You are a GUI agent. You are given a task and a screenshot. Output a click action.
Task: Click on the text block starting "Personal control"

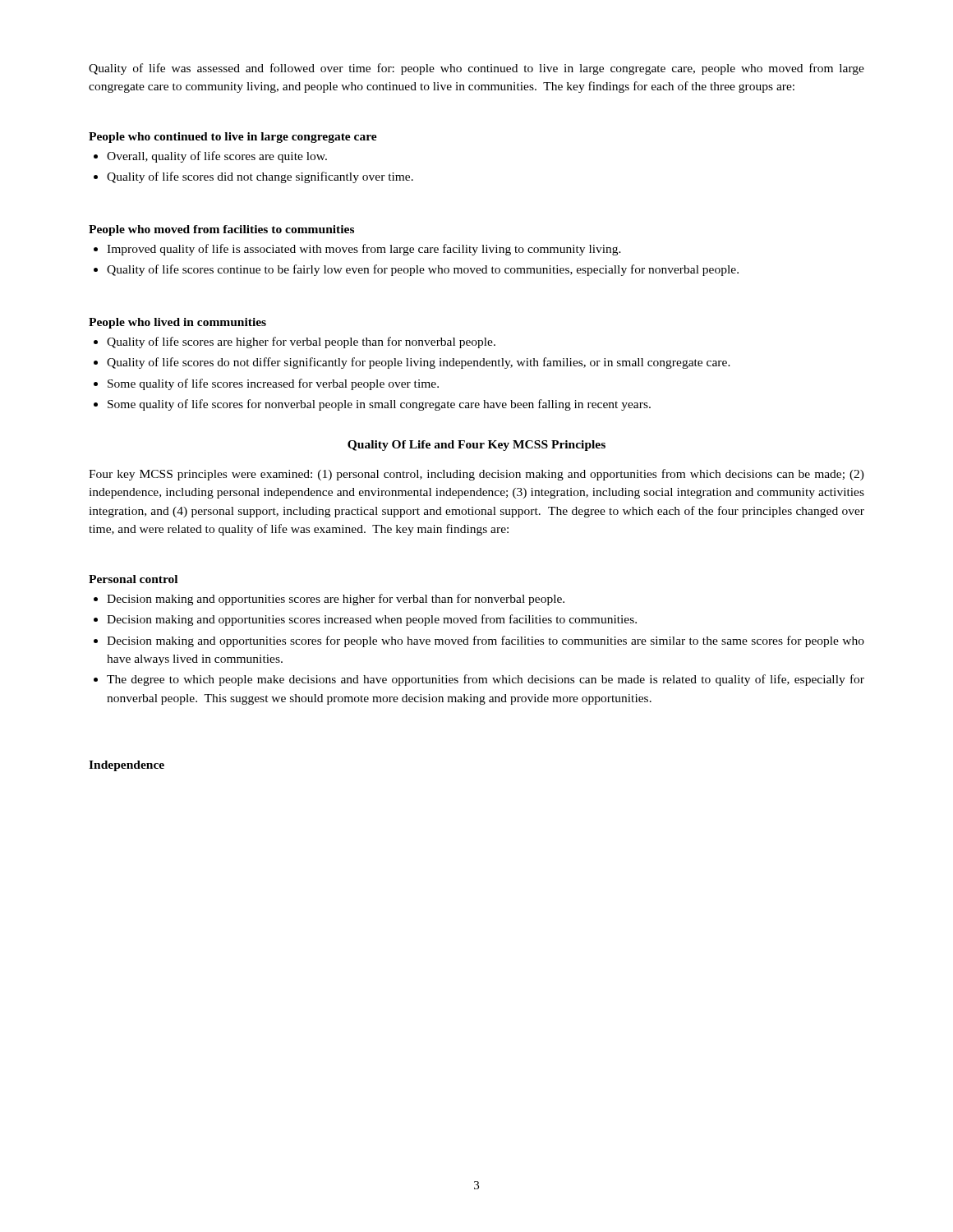[x=133, y=578]
